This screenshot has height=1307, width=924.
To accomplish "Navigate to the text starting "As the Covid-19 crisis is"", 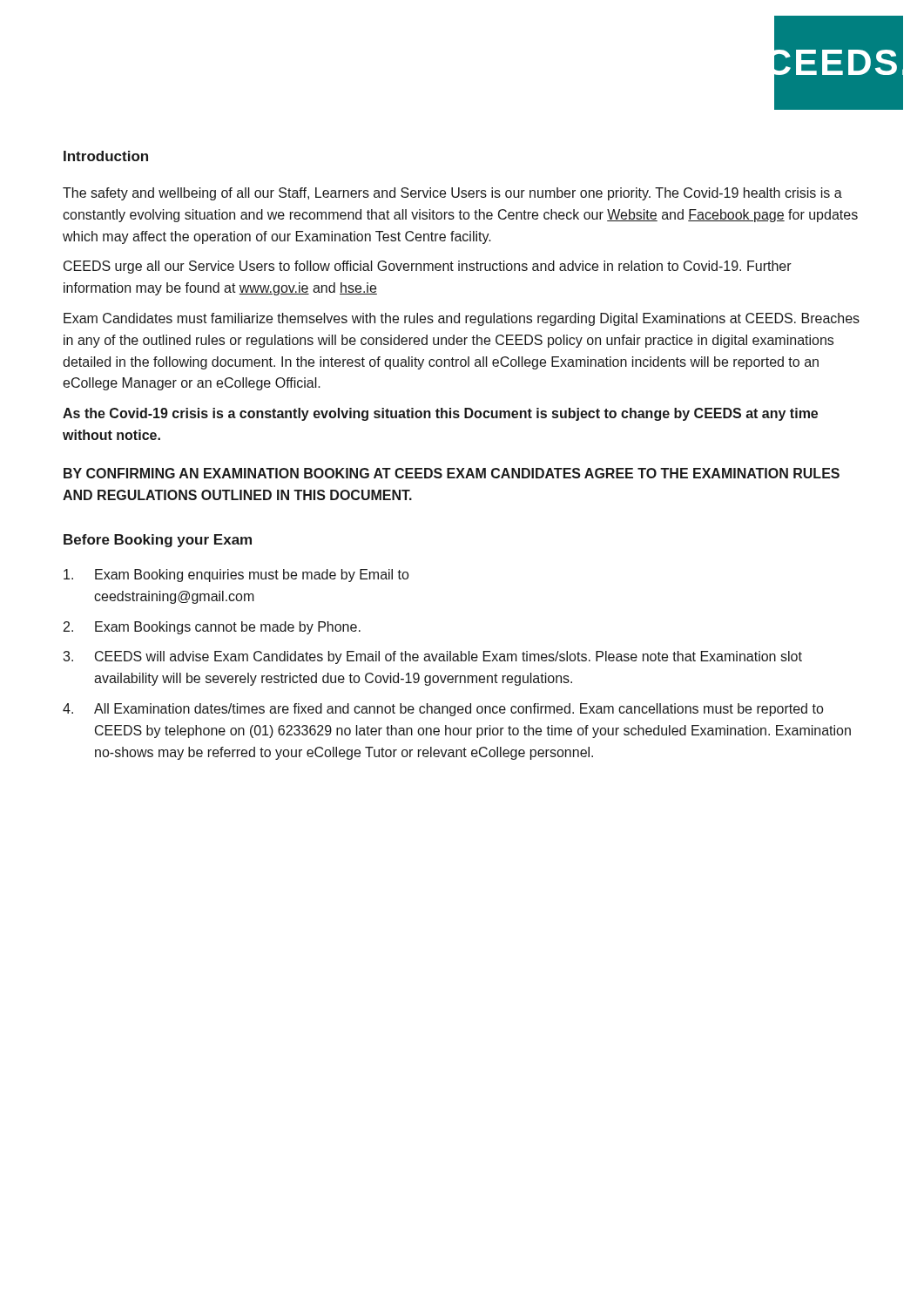I will [x=441, y=424].
